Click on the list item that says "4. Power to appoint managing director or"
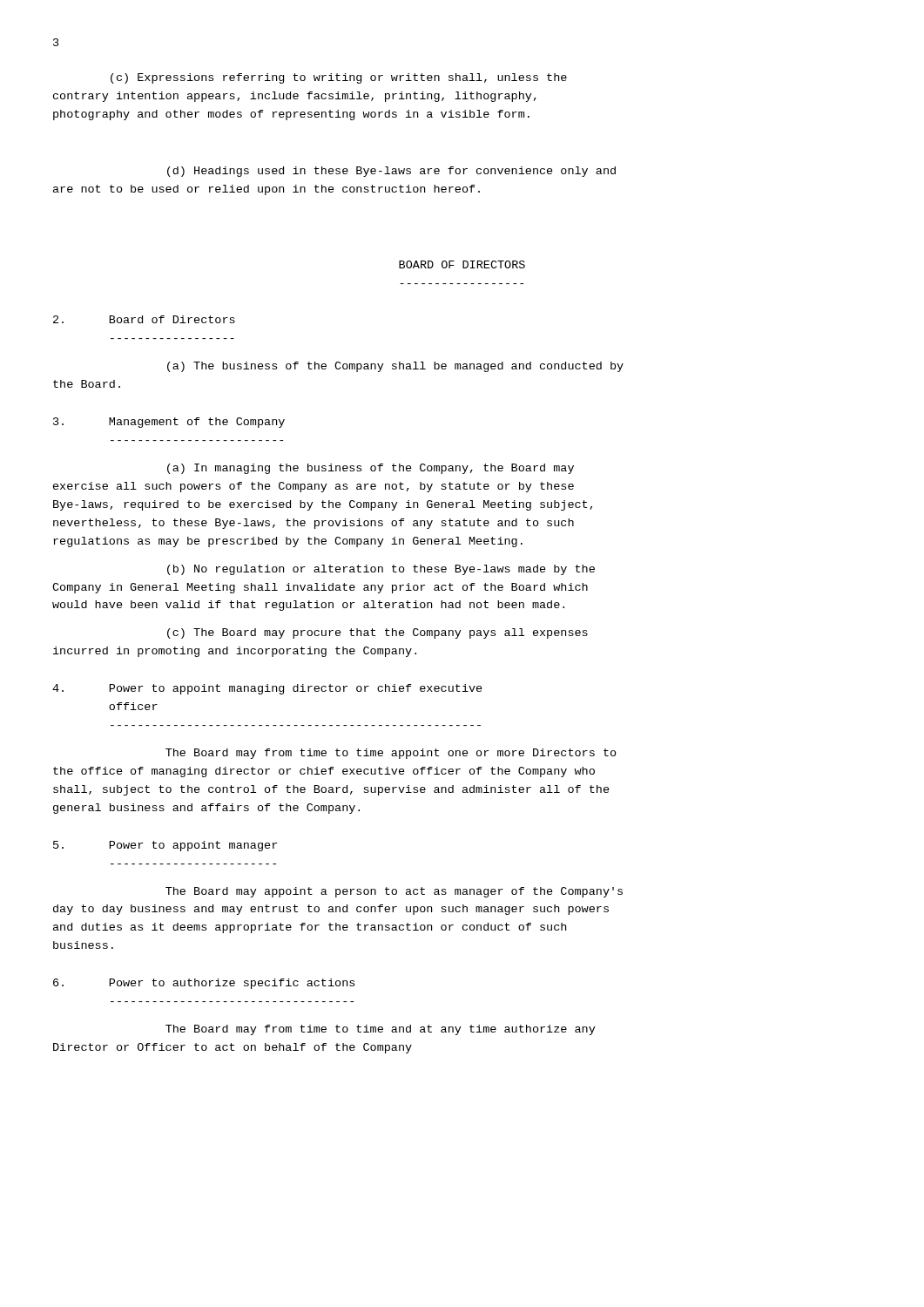924x1307 pixels. tap(267, 689)
